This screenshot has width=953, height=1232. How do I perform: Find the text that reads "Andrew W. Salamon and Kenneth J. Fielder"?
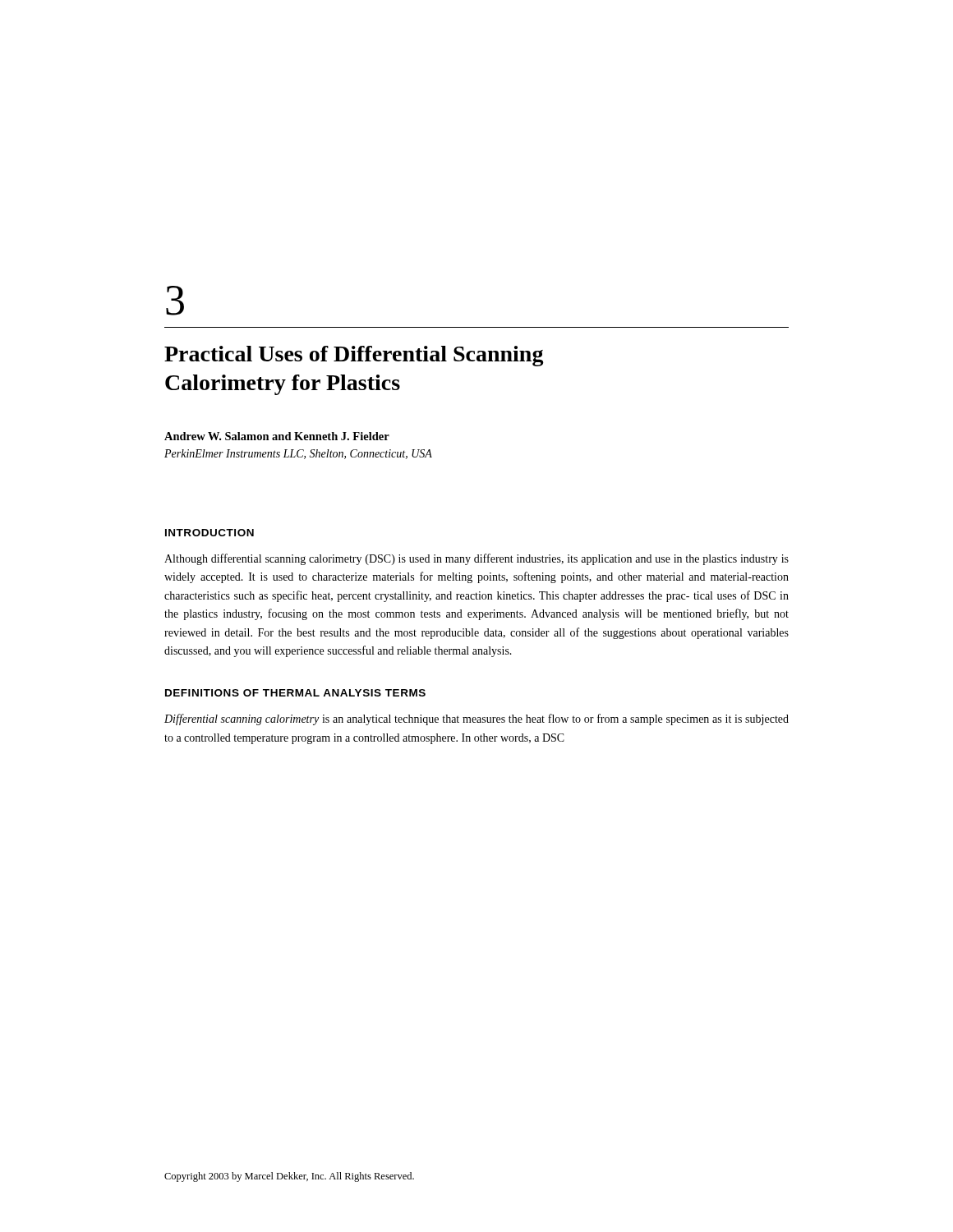coord(277,436)
